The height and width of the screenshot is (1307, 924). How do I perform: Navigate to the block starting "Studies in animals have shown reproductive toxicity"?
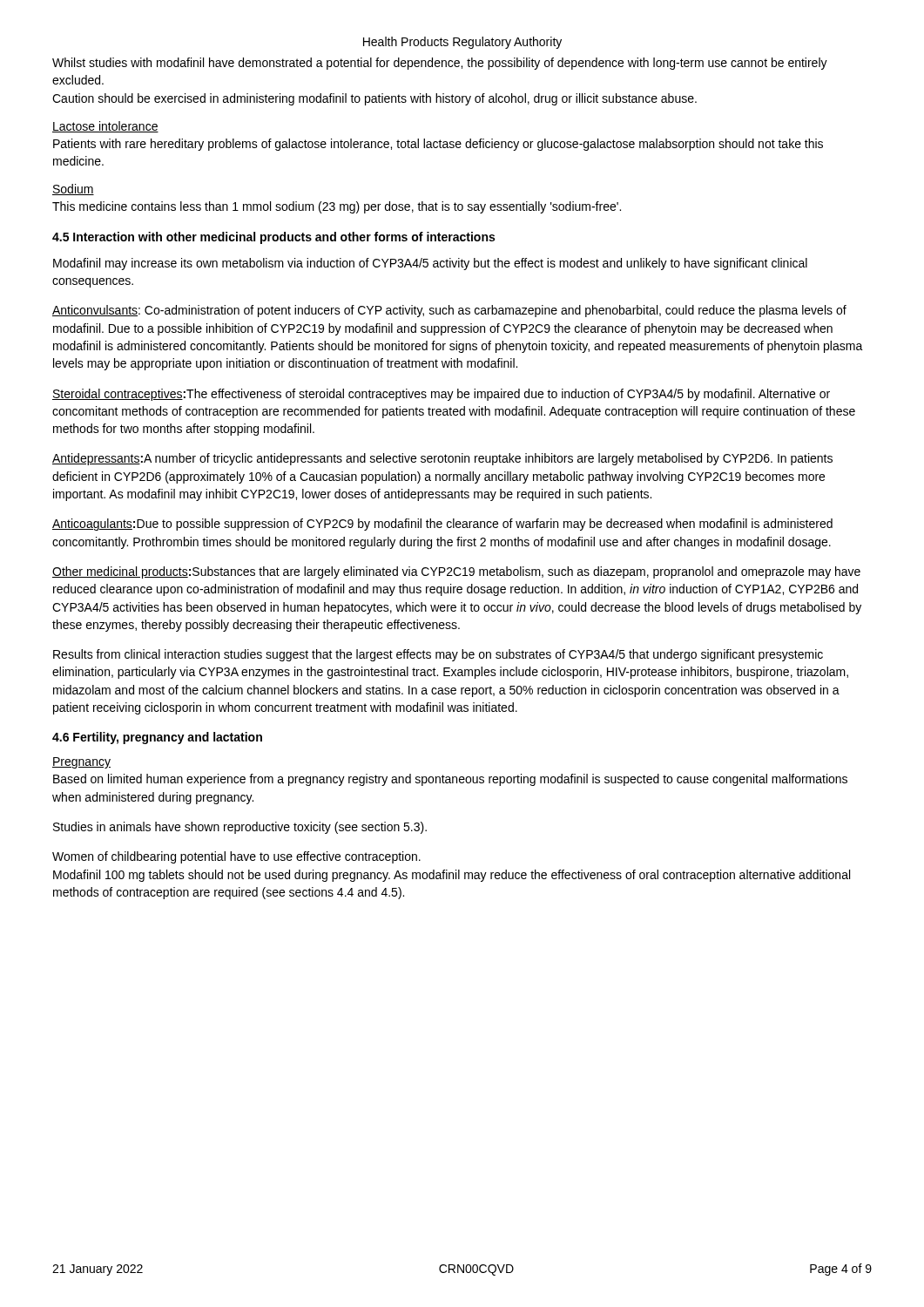[240, 827]
